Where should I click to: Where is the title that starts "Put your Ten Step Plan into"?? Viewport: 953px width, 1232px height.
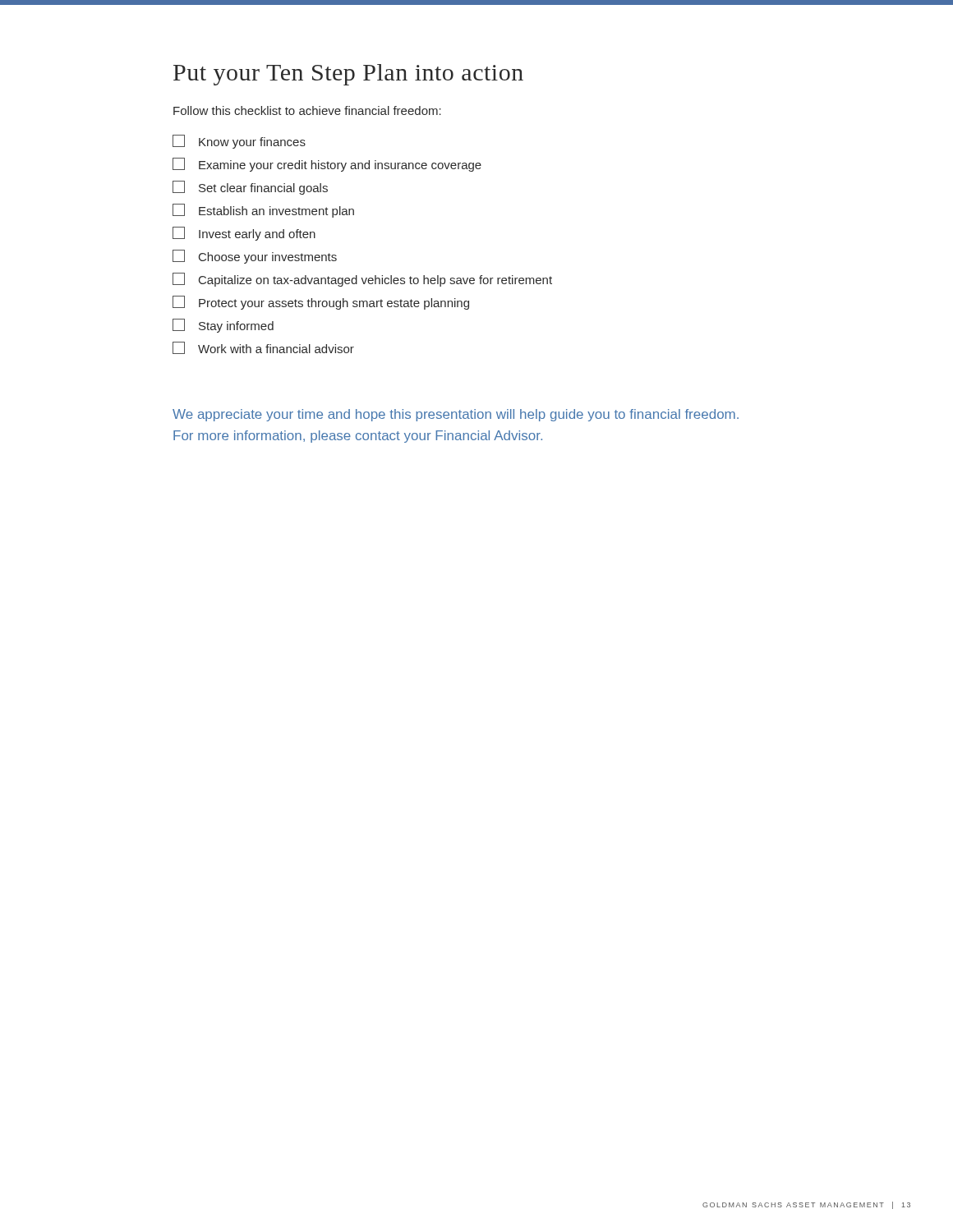(518, 72)
